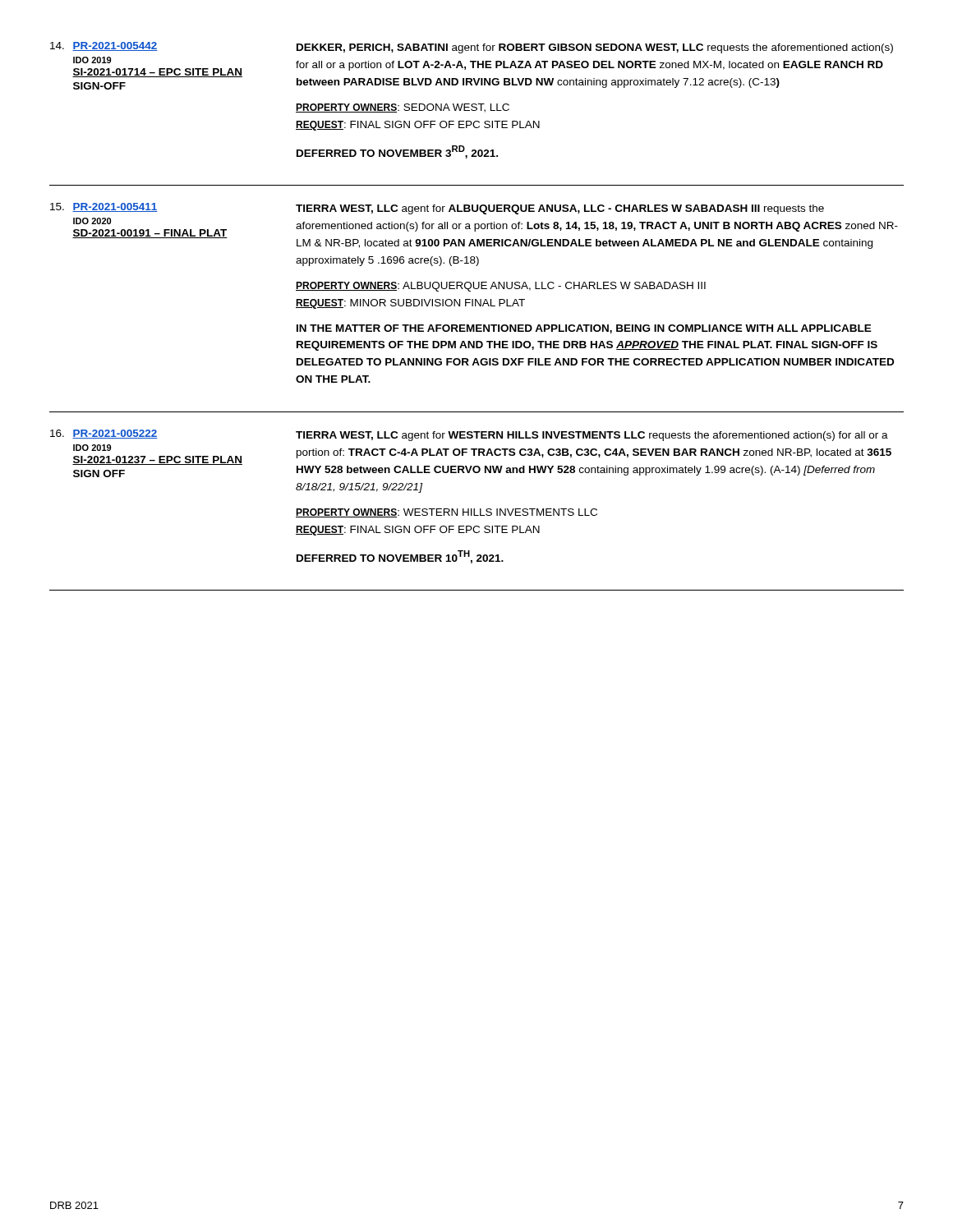This screenshot has height=1232, width=953.
Task: Where is the passage that starts "14. PR-2021-005442 IDO 2019 SI-2021-01714"?
Action: pos(160,66)
